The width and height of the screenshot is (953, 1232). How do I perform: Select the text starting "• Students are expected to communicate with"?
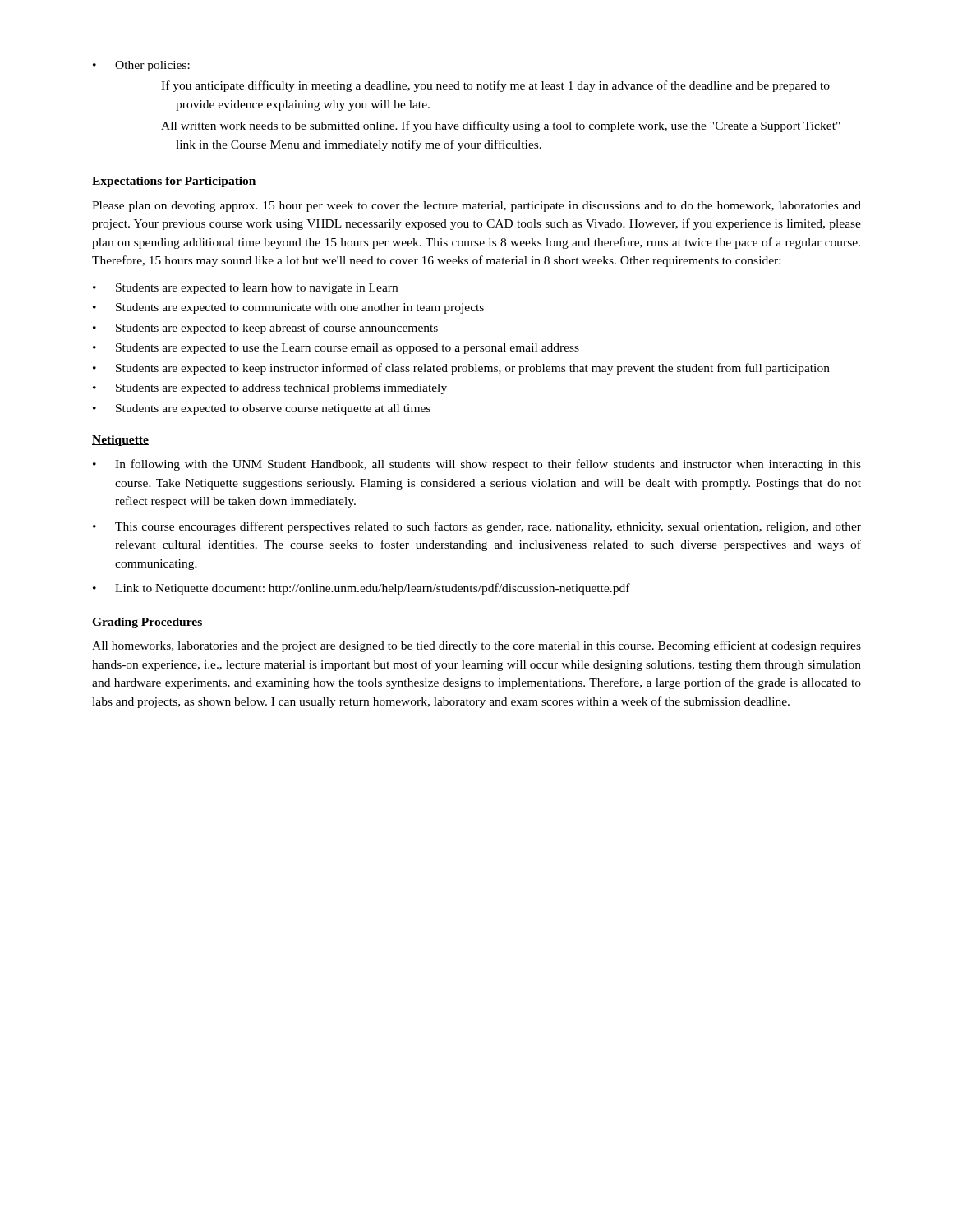coord(476,308)
